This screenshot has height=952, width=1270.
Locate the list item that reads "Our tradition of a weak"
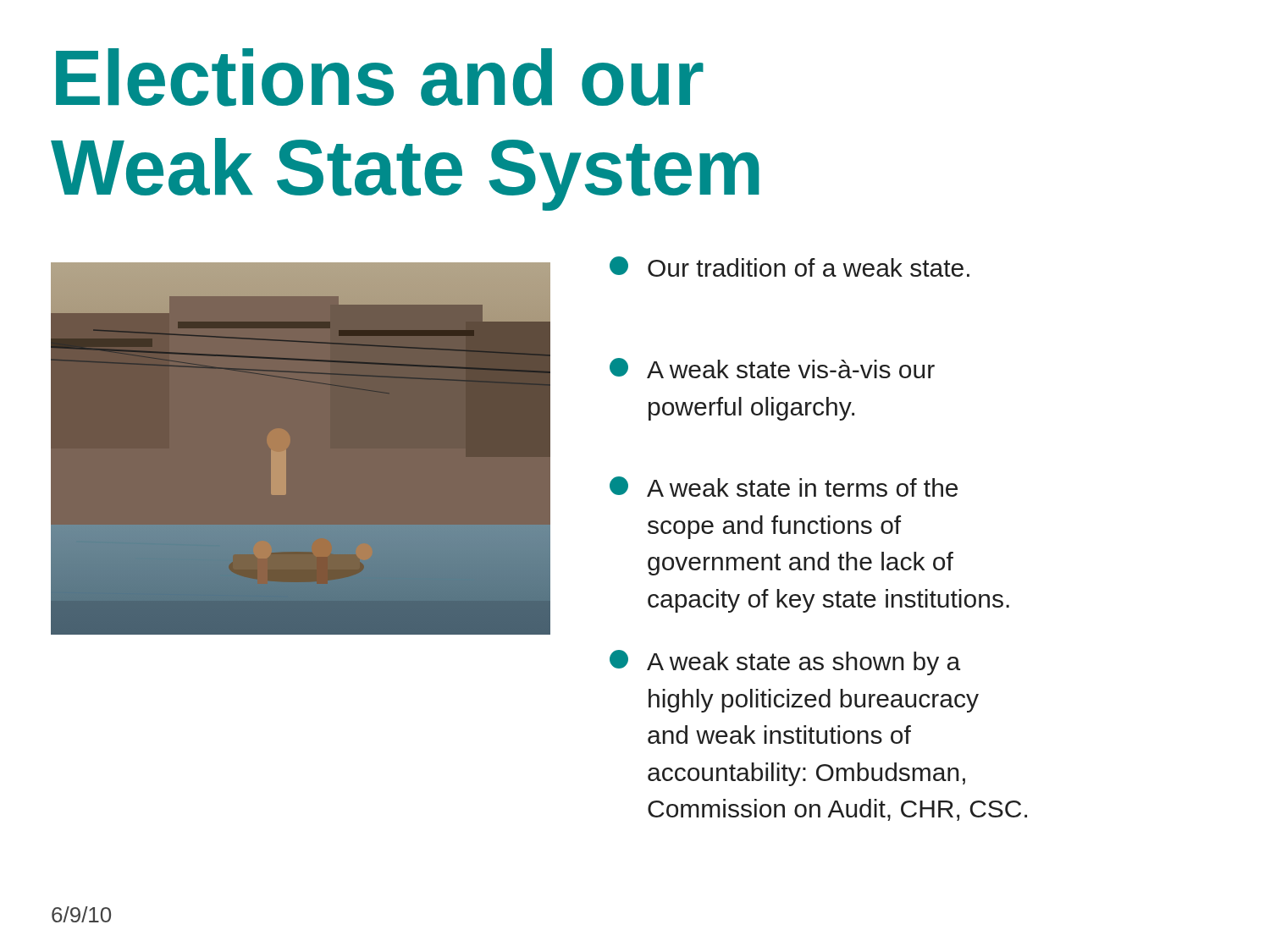(791, 268)
